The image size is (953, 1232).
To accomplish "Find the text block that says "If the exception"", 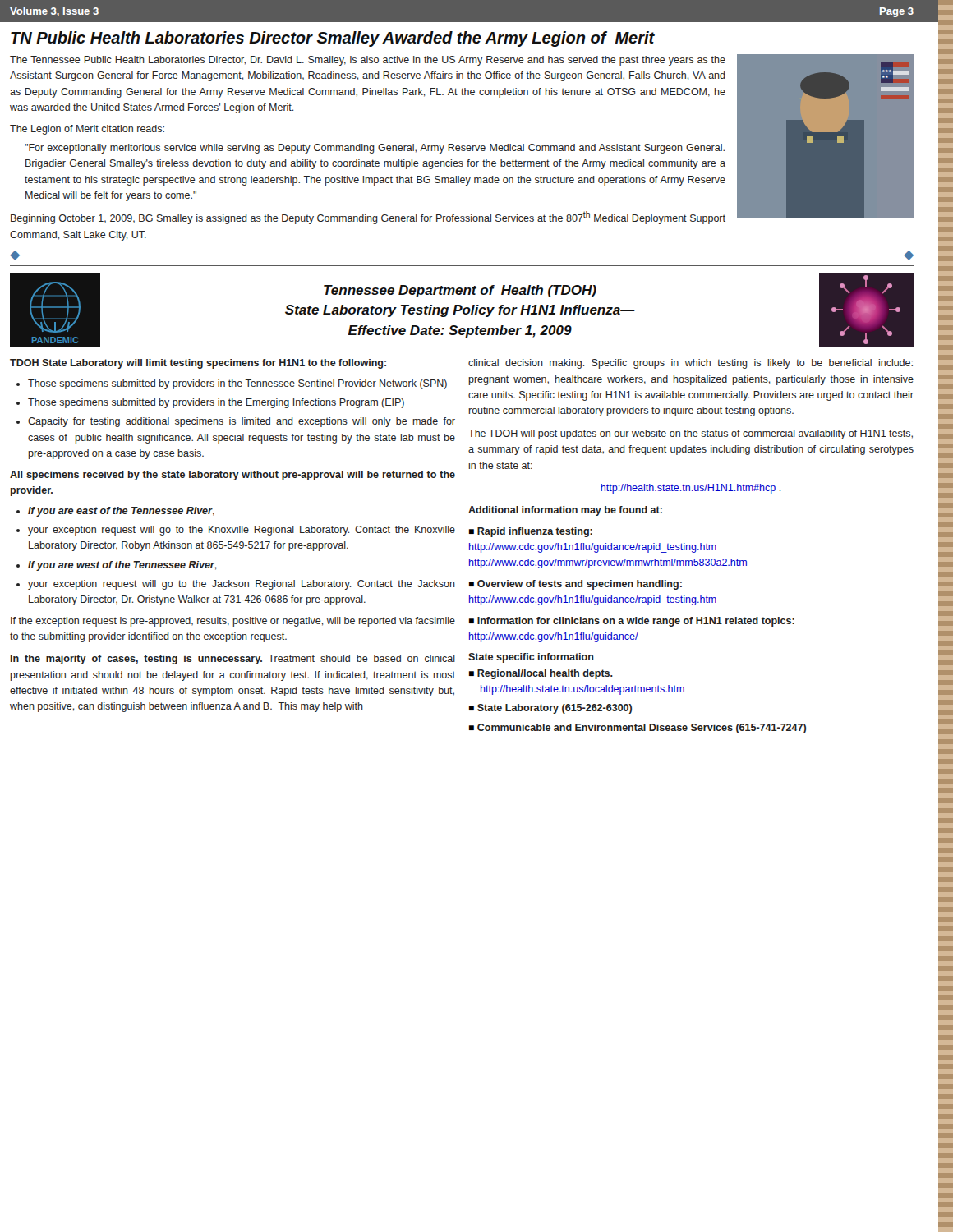I will (x=232, y=629).
